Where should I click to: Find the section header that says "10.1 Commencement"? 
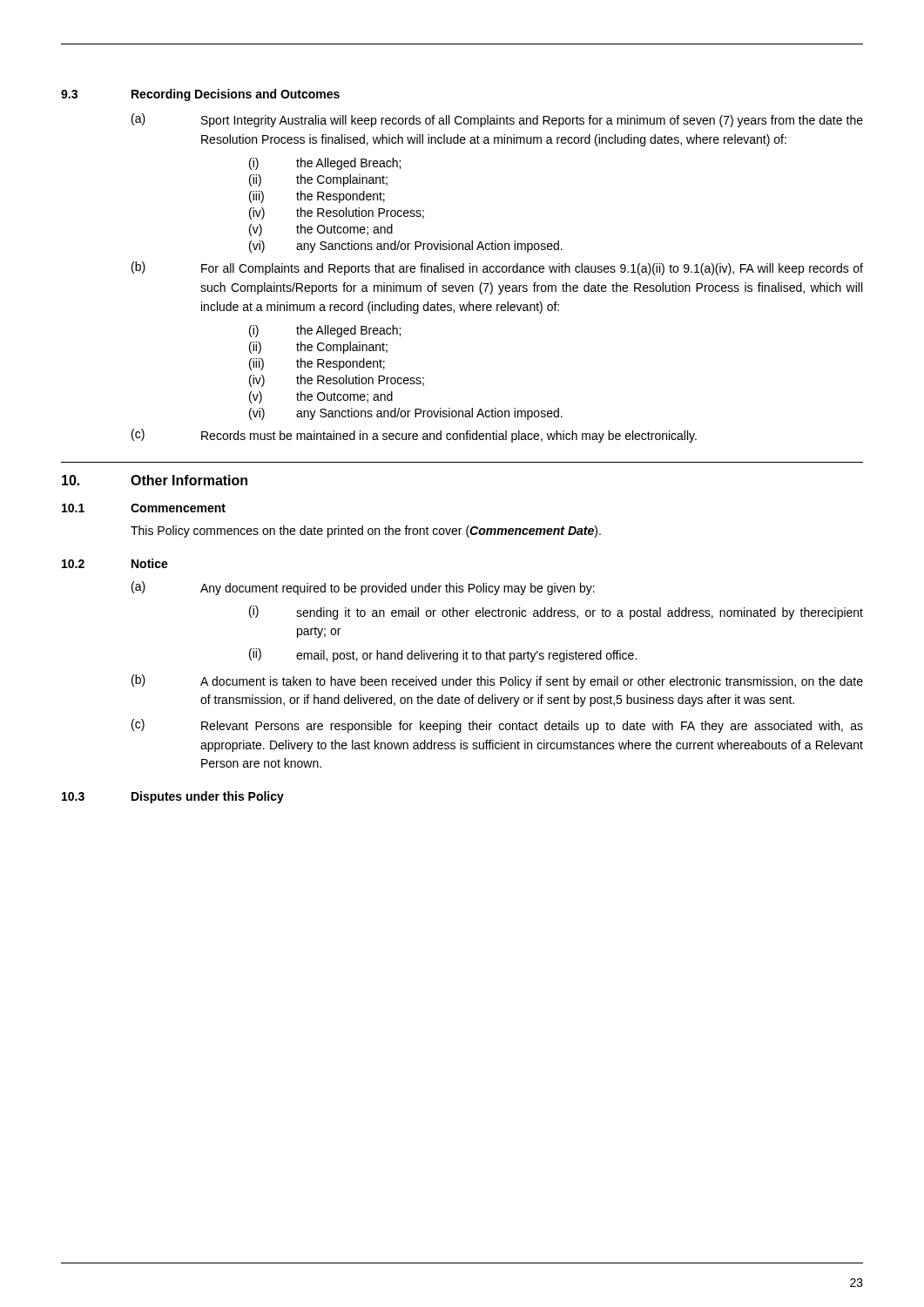[143, 508]
